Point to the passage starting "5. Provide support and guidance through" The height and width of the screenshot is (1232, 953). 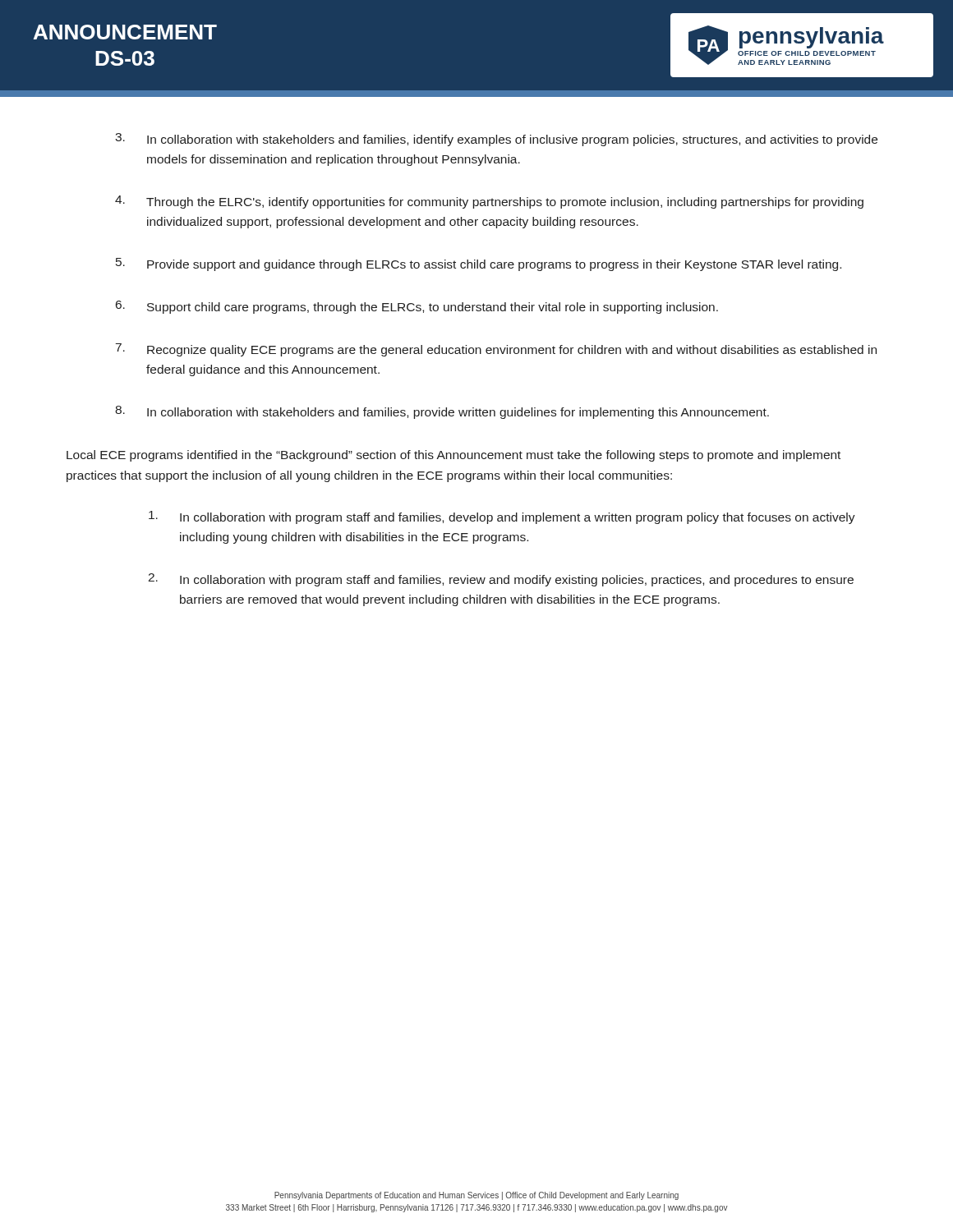[501, 265]
